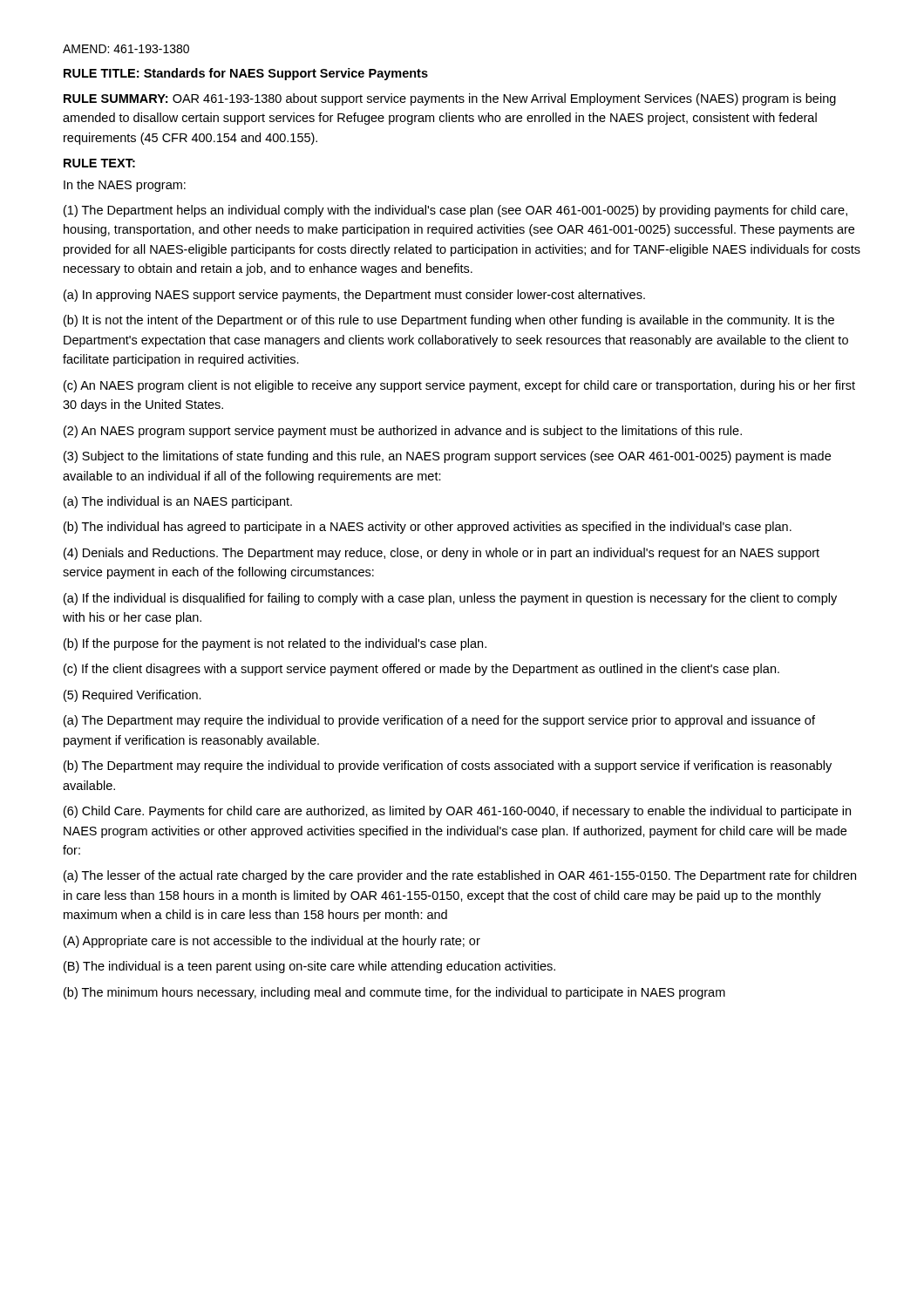924x1308 pixels.
Task: Click on the text with the text "In the NAES program:"
Action: (x=125, y=185)
